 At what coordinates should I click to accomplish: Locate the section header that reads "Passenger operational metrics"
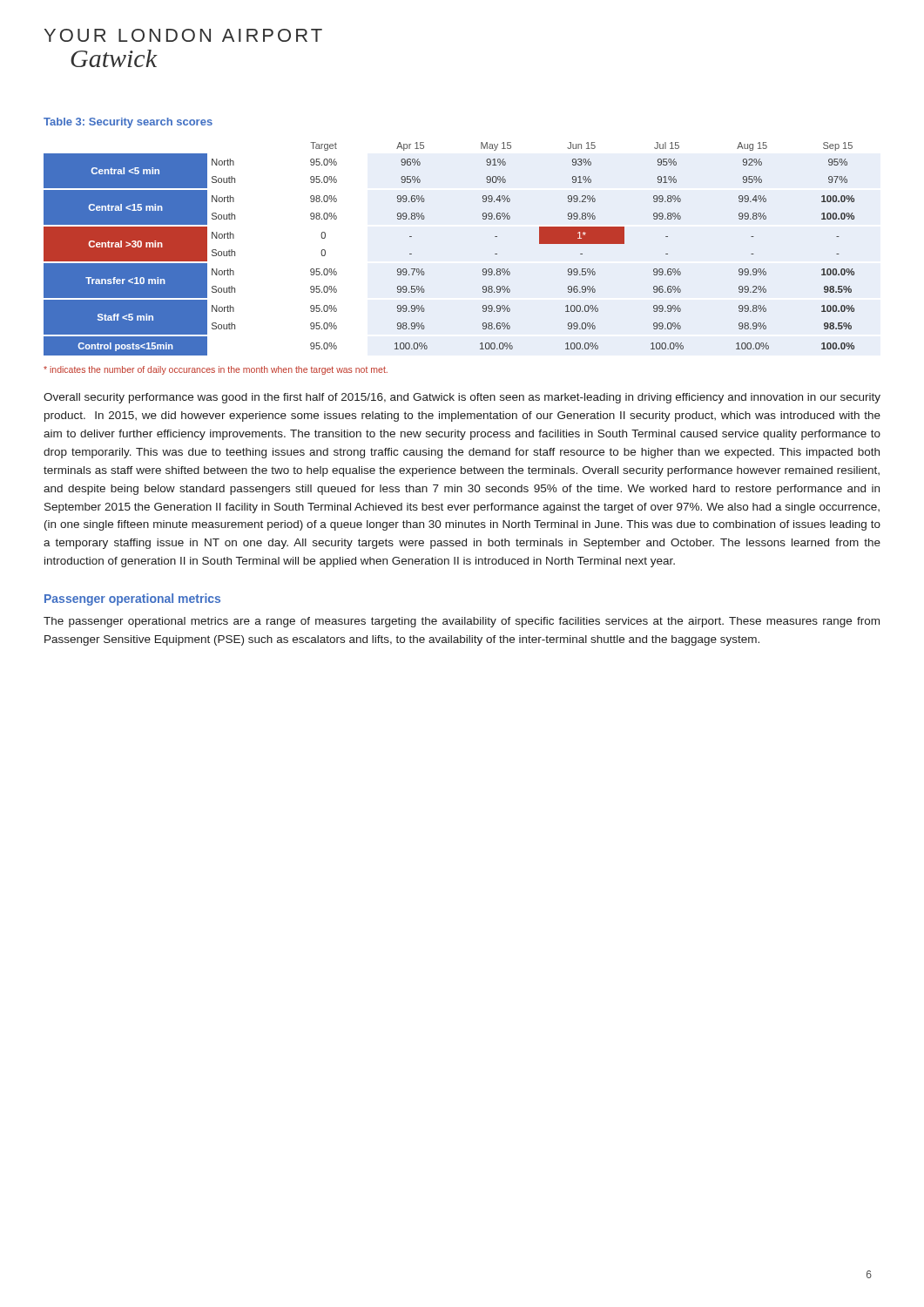[132, 599]
